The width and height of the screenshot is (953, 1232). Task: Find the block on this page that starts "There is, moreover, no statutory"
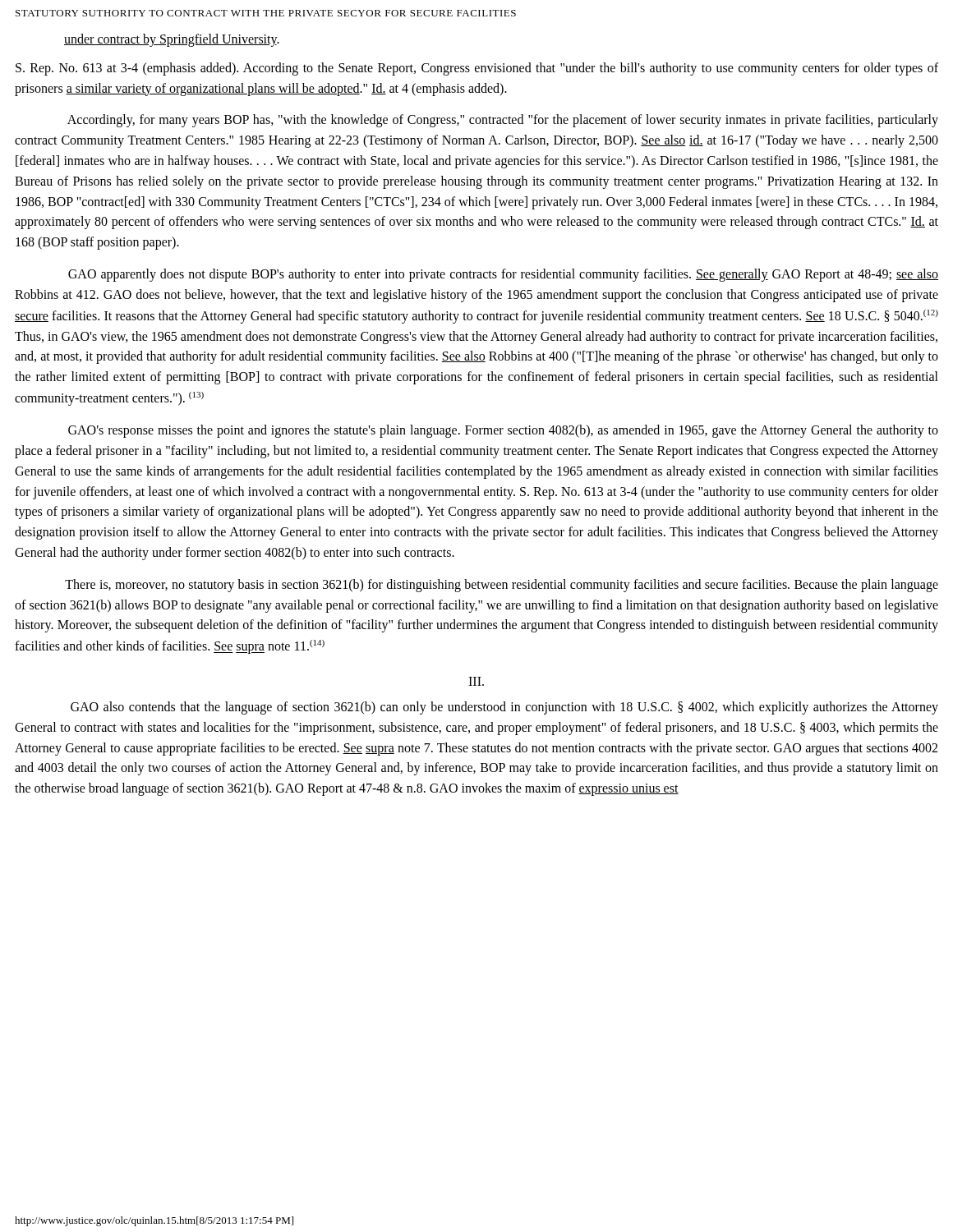476,615
